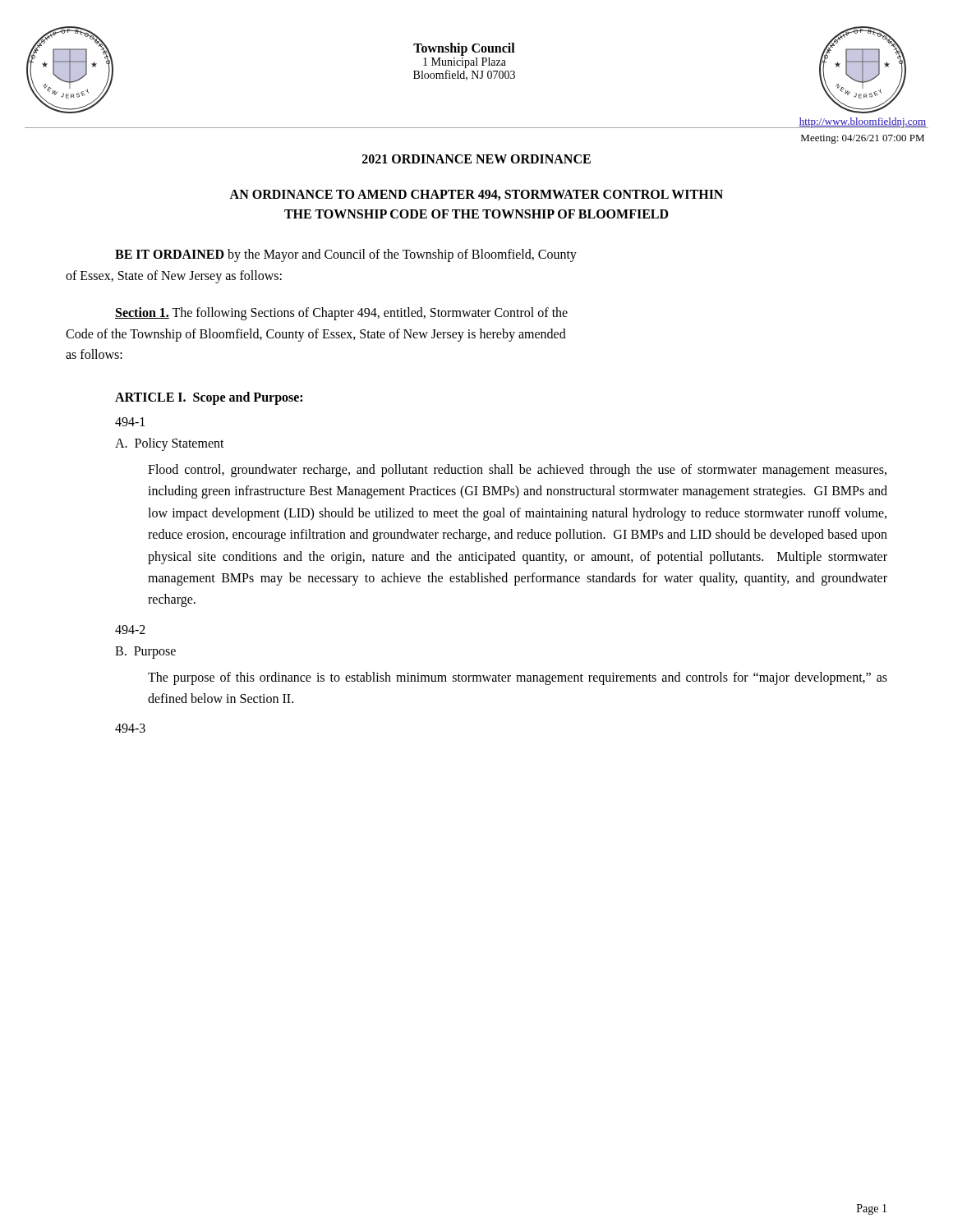
Task: Find the block on this page that starts "Code of the Township of Bloomfield, County of"
Action: 316,334
